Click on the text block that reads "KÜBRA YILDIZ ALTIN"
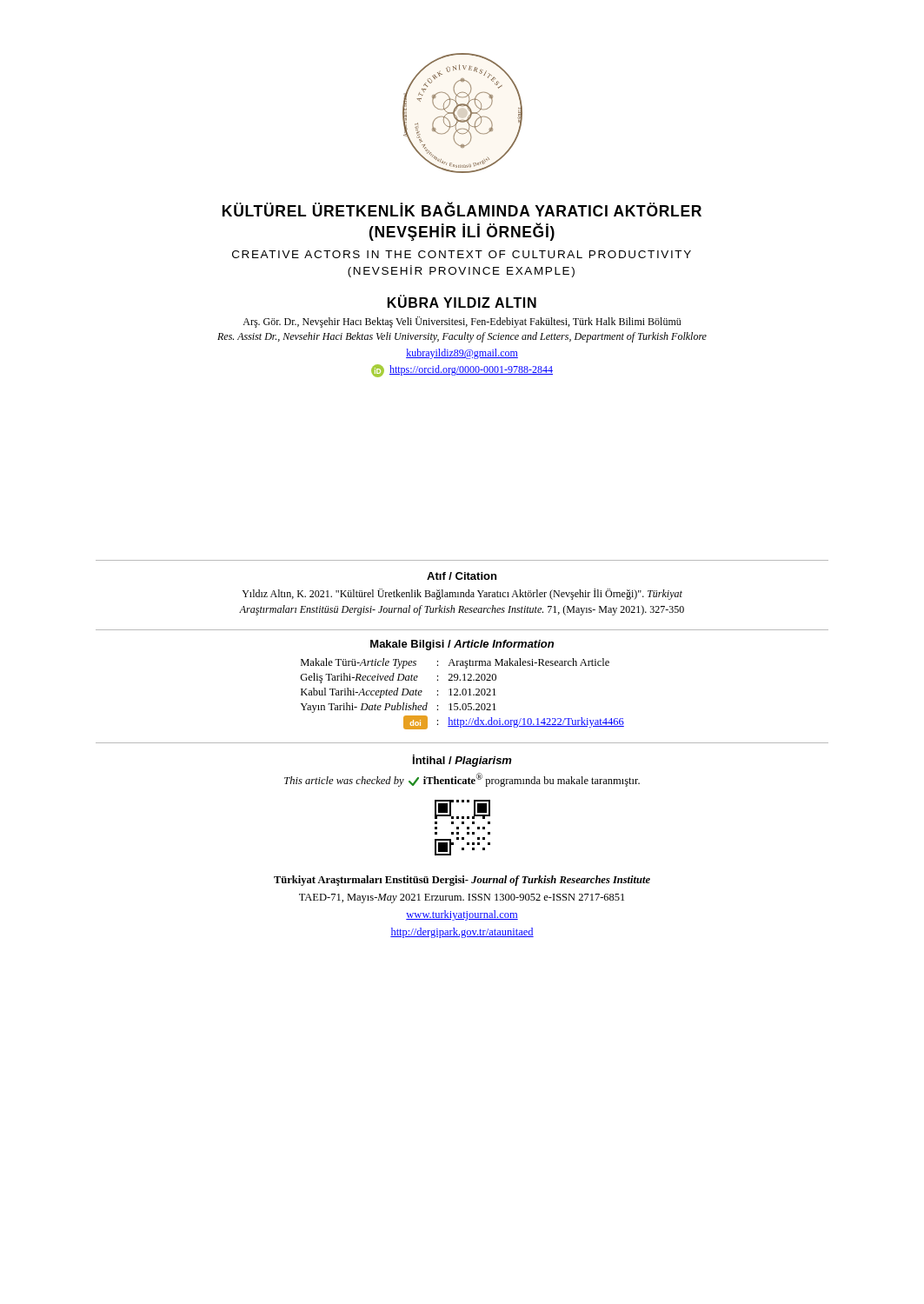The image size is (924, 1304). coord(462,336)
